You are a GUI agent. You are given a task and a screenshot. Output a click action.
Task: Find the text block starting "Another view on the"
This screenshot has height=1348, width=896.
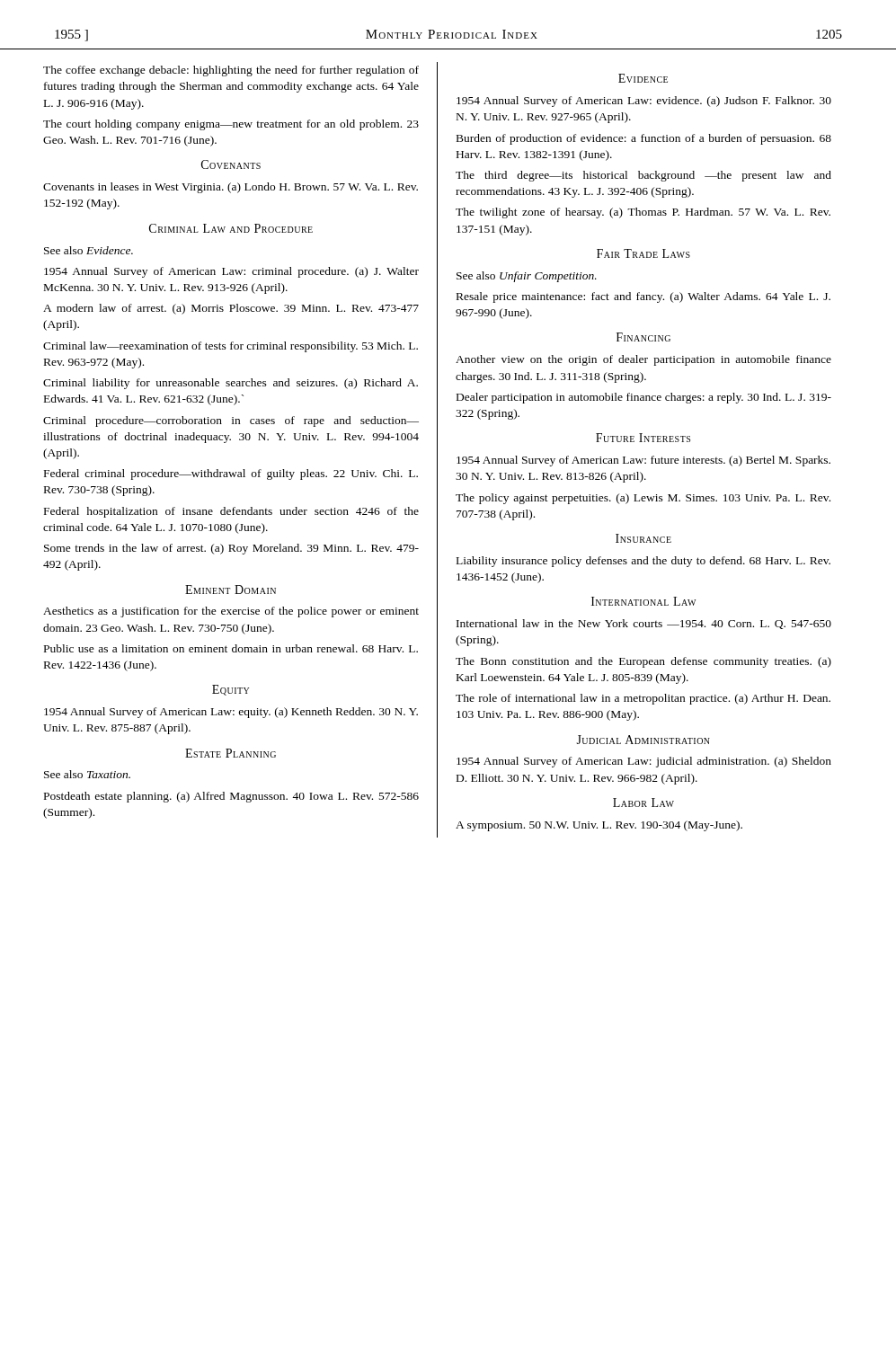pyautogui.click(x=643, y=368)
